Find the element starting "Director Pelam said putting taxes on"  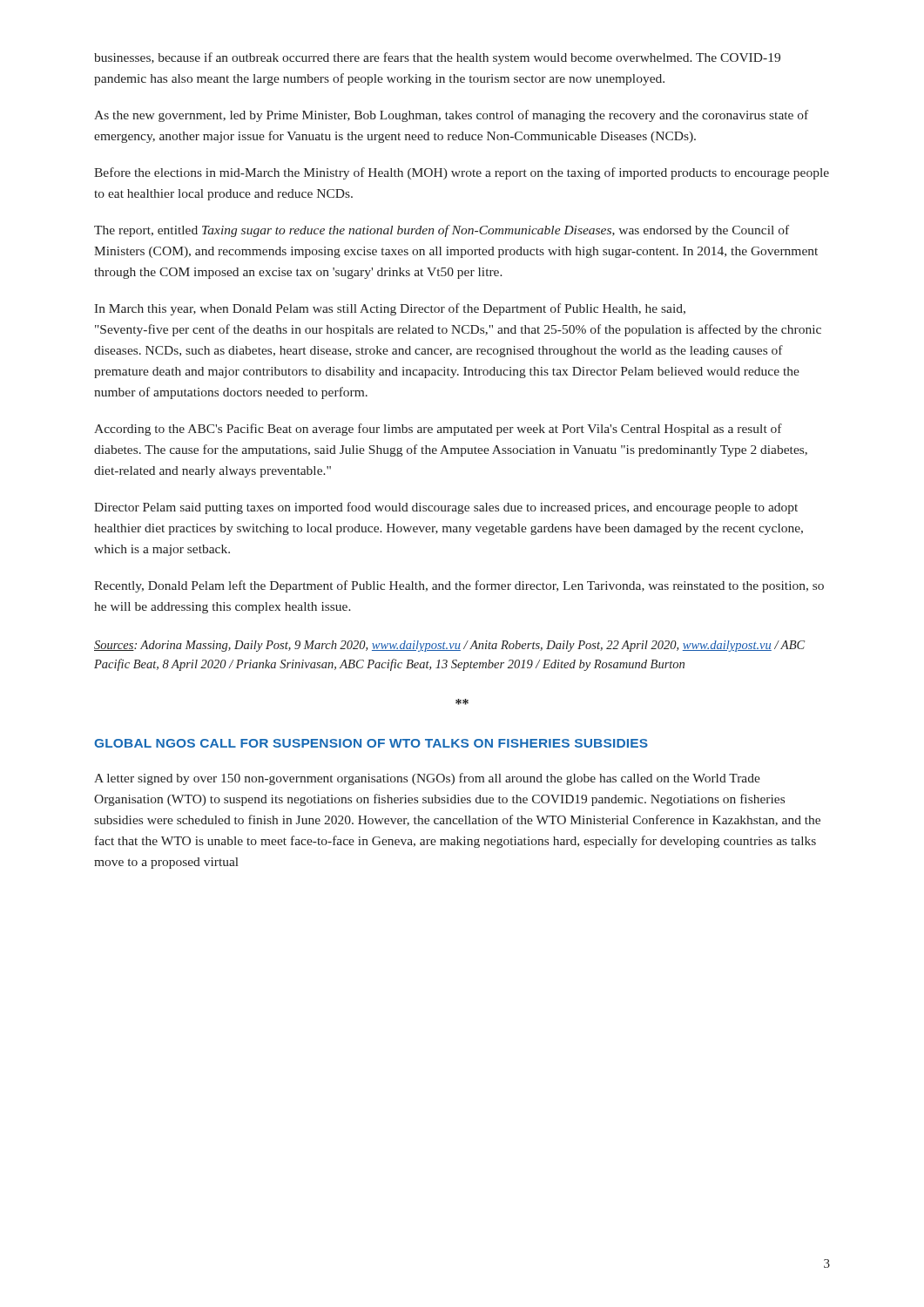click(449, 528)
